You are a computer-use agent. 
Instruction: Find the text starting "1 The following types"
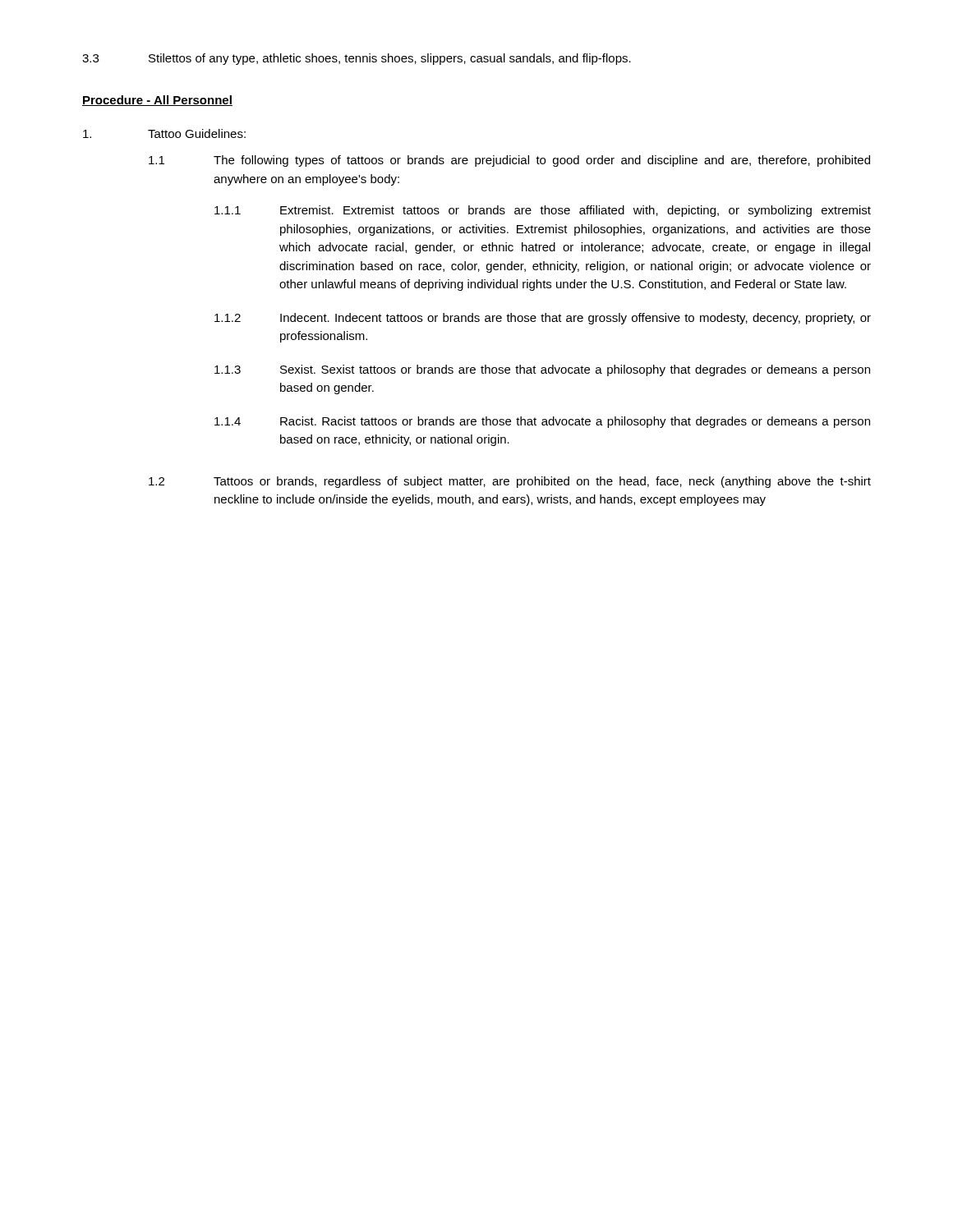point(509,170)
